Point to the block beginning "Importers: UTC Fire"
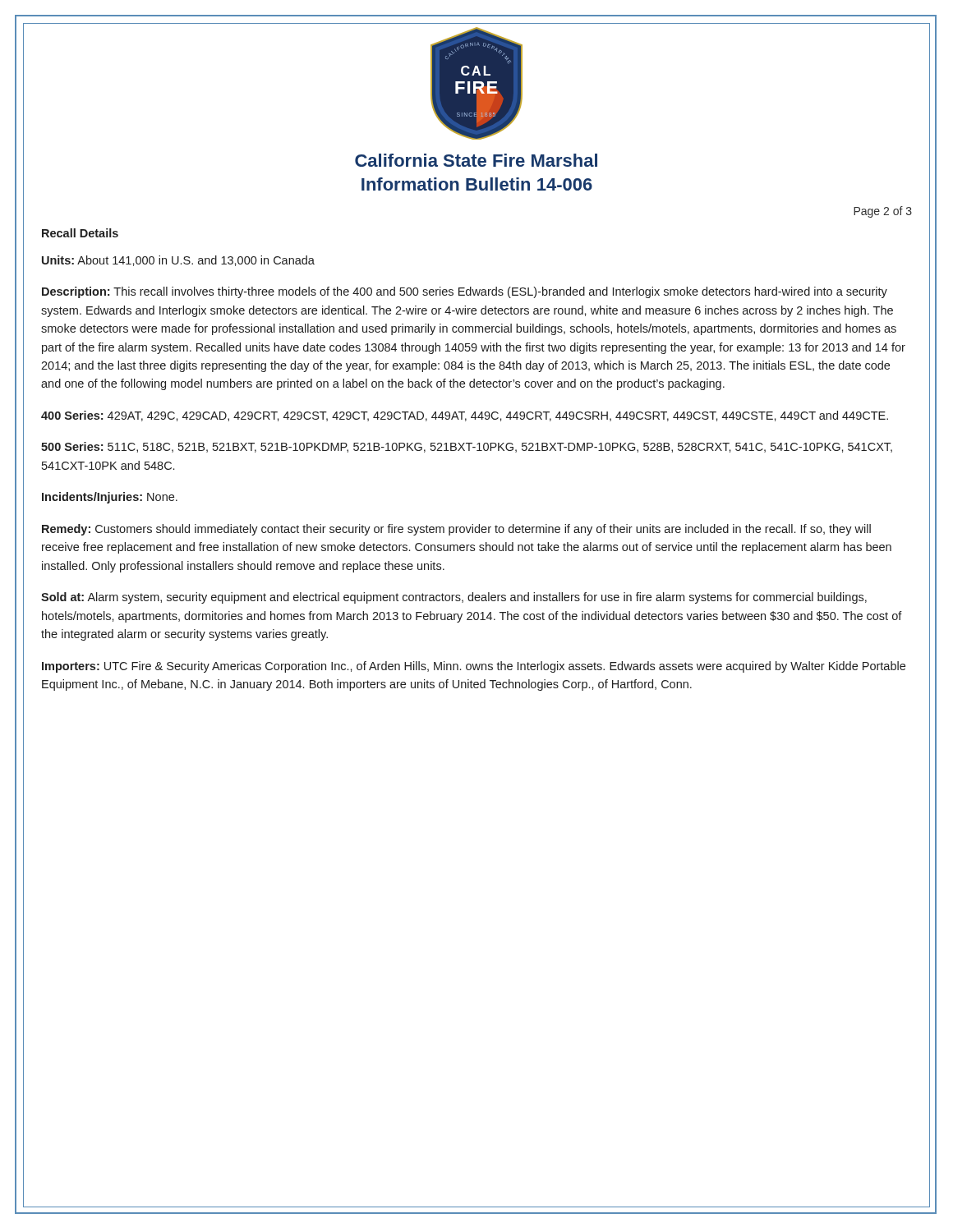 474,675
